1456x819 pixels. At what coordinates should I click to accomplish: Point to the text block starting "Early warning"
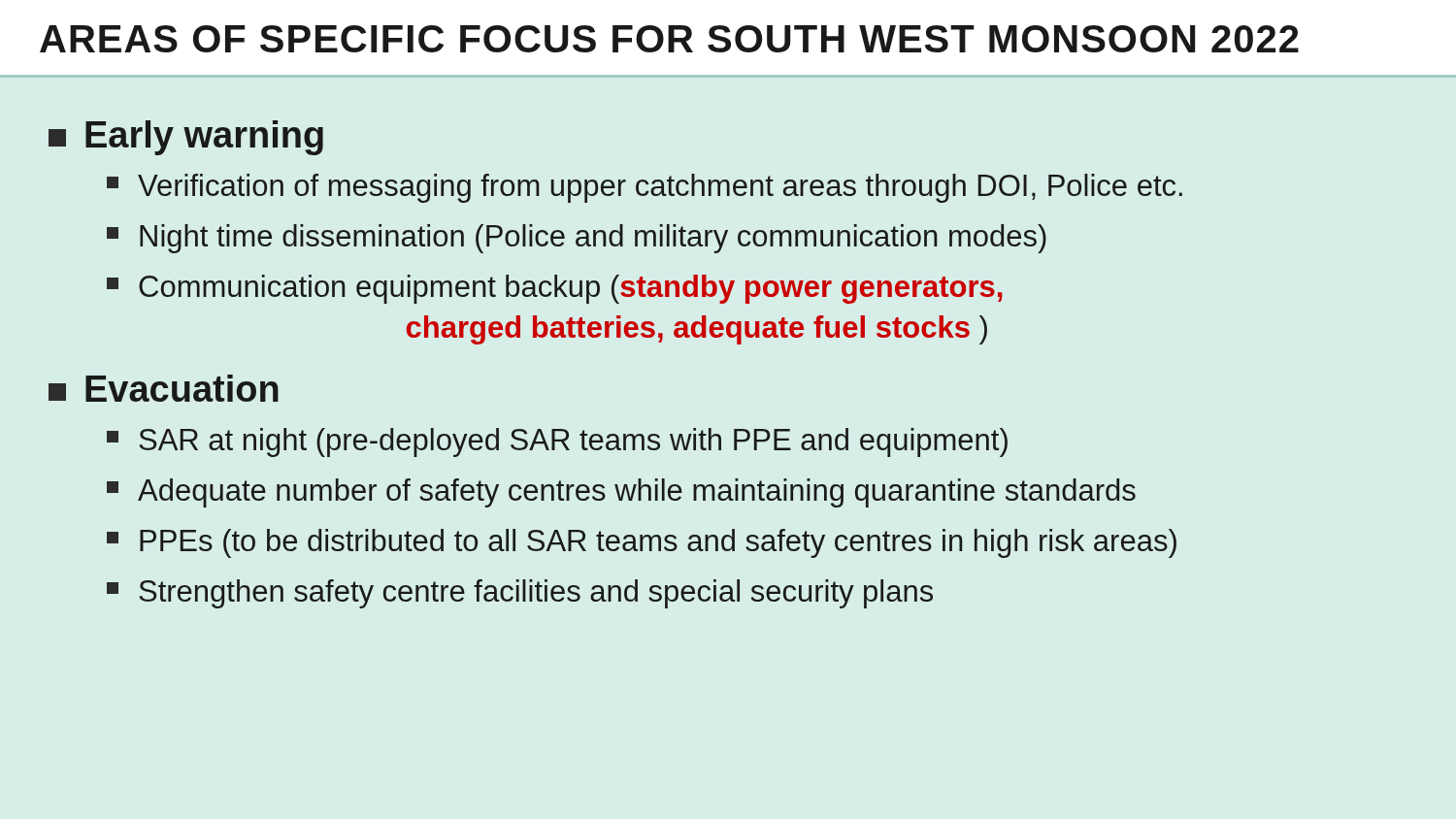tap(187, 135)
